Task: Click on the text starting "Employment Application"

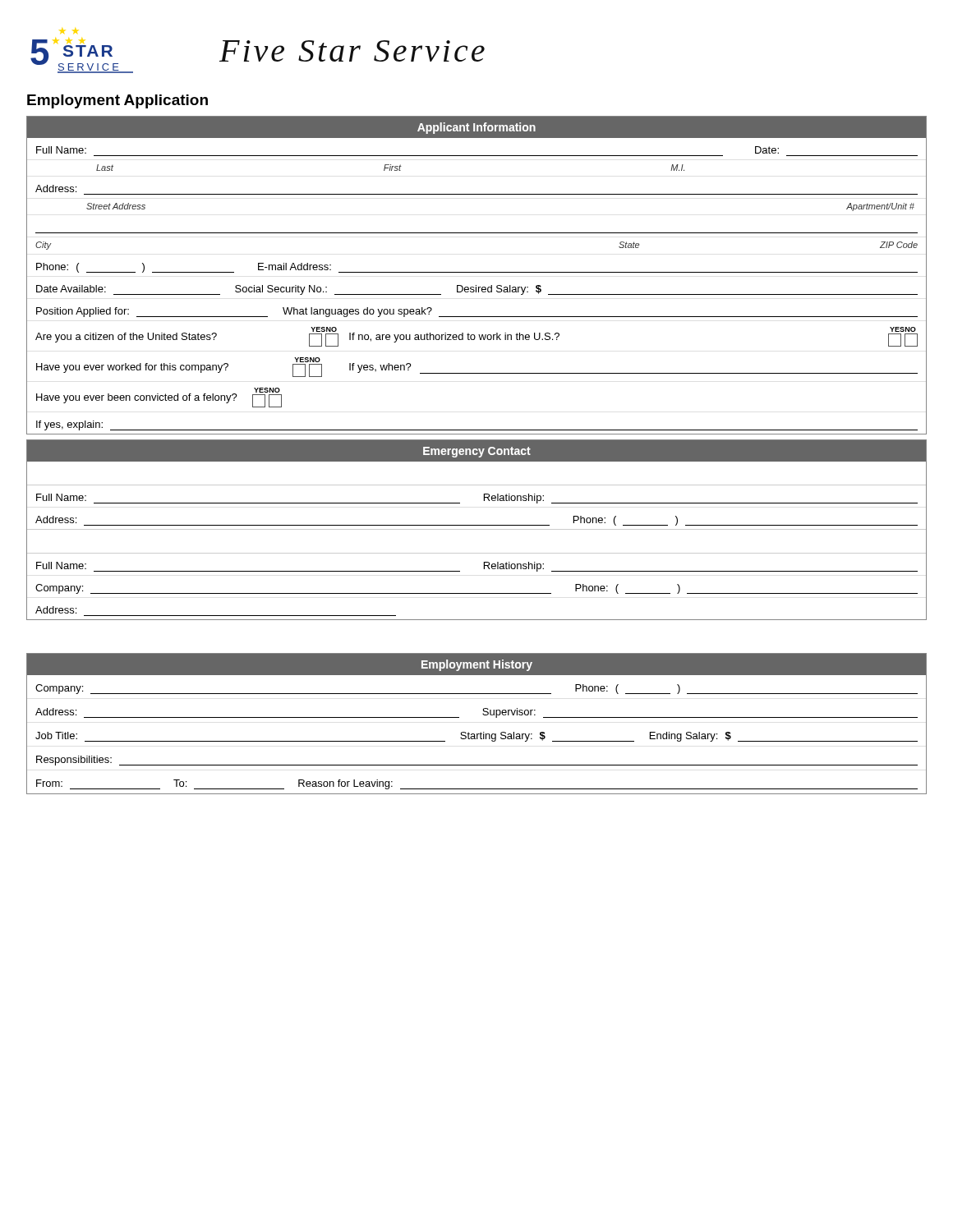Action: click(118, 100)
